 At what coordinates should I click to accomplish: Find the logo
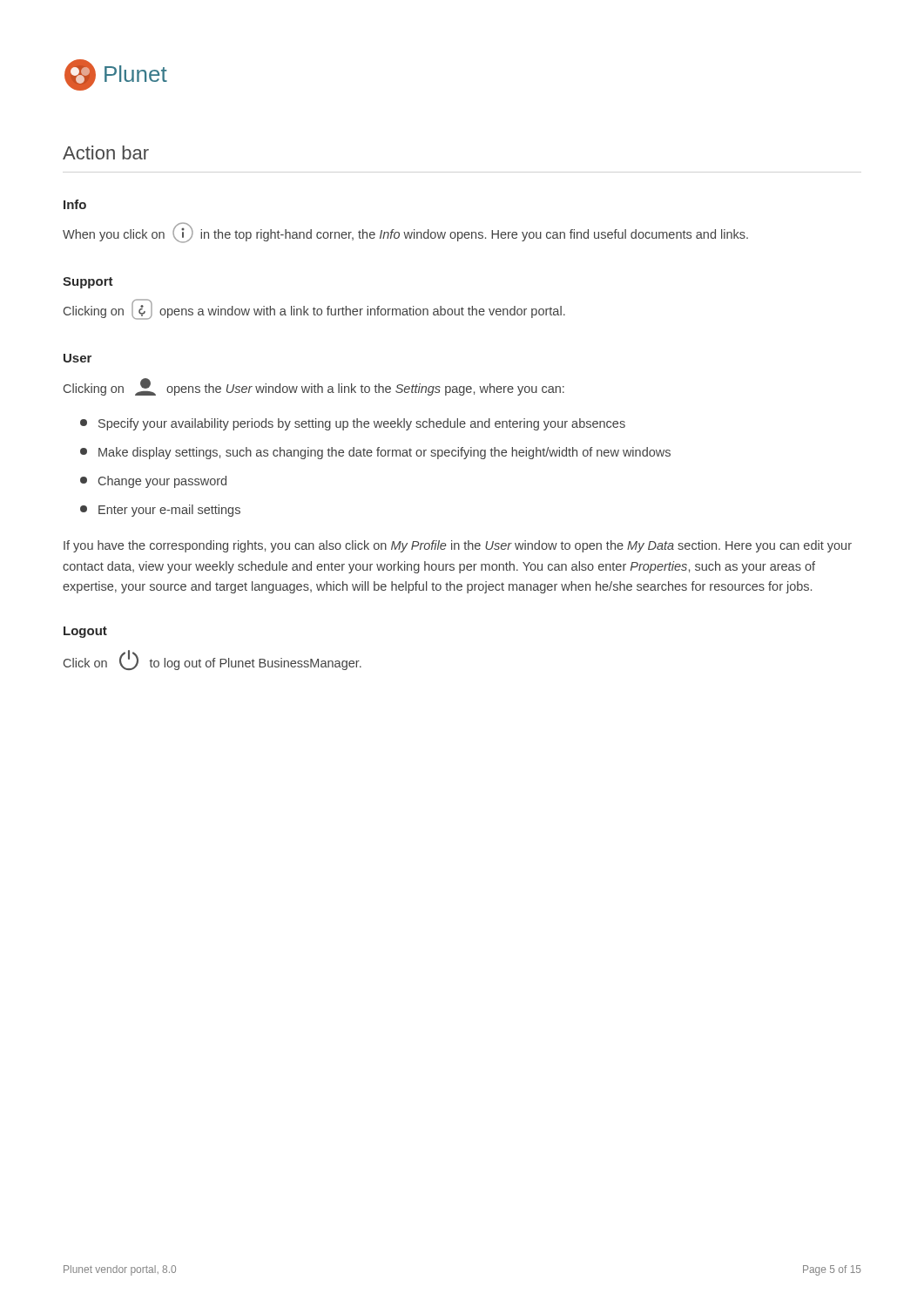462,76
